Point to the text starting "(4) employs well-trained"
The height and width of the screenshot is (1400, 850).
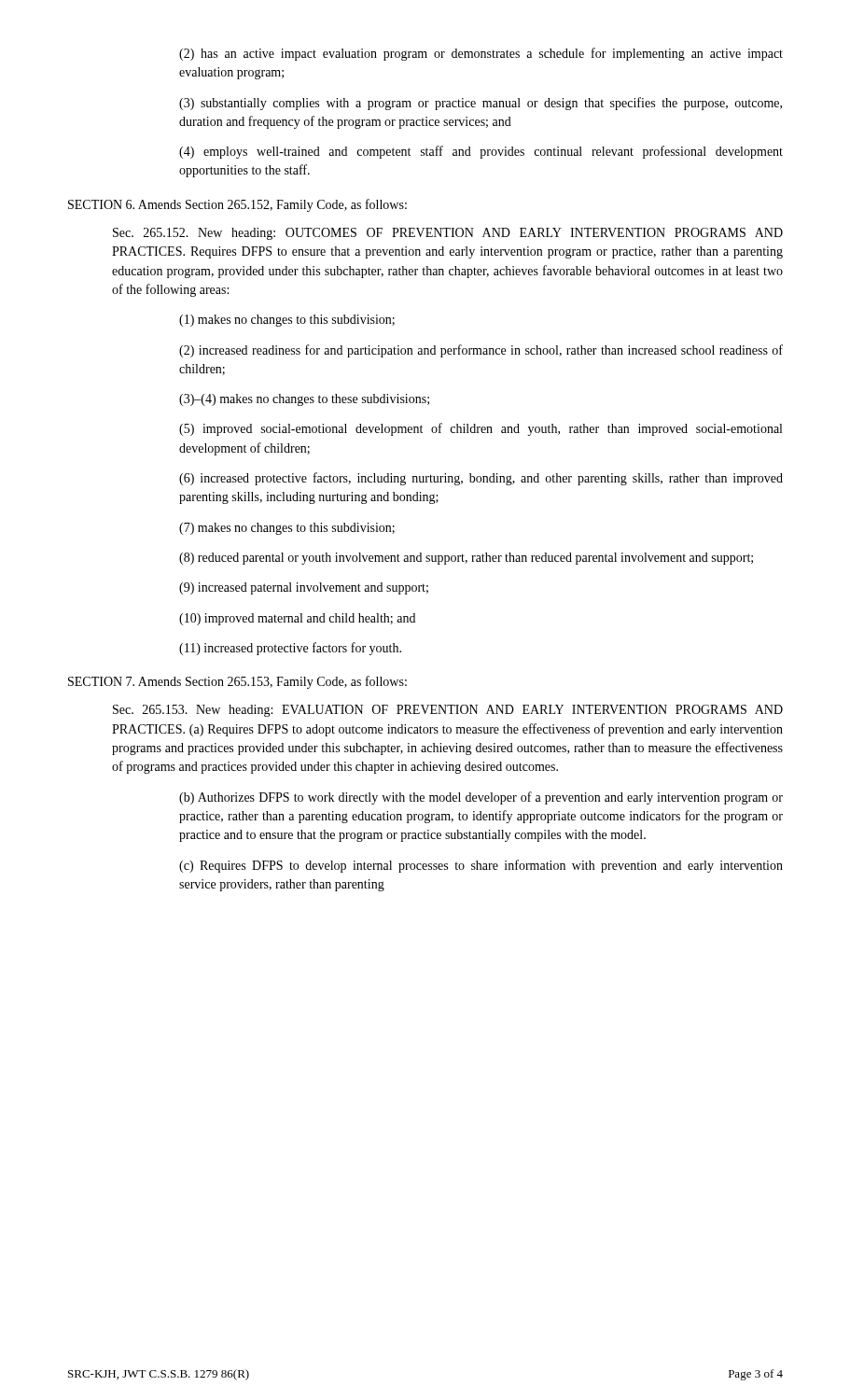click(x=481, y=161)
